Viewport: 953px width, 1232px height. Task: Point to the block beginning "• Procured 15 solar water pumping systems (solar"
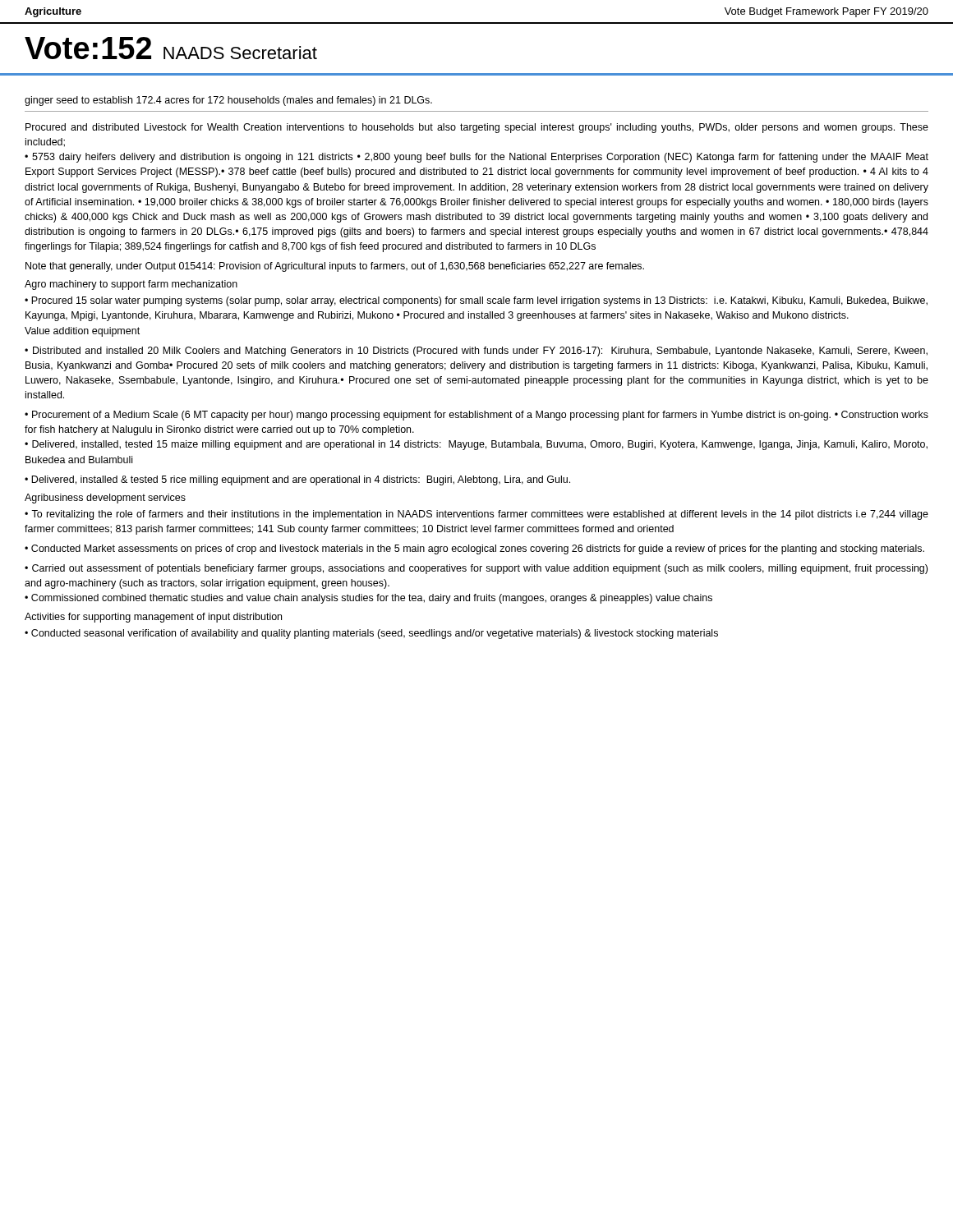476,316
